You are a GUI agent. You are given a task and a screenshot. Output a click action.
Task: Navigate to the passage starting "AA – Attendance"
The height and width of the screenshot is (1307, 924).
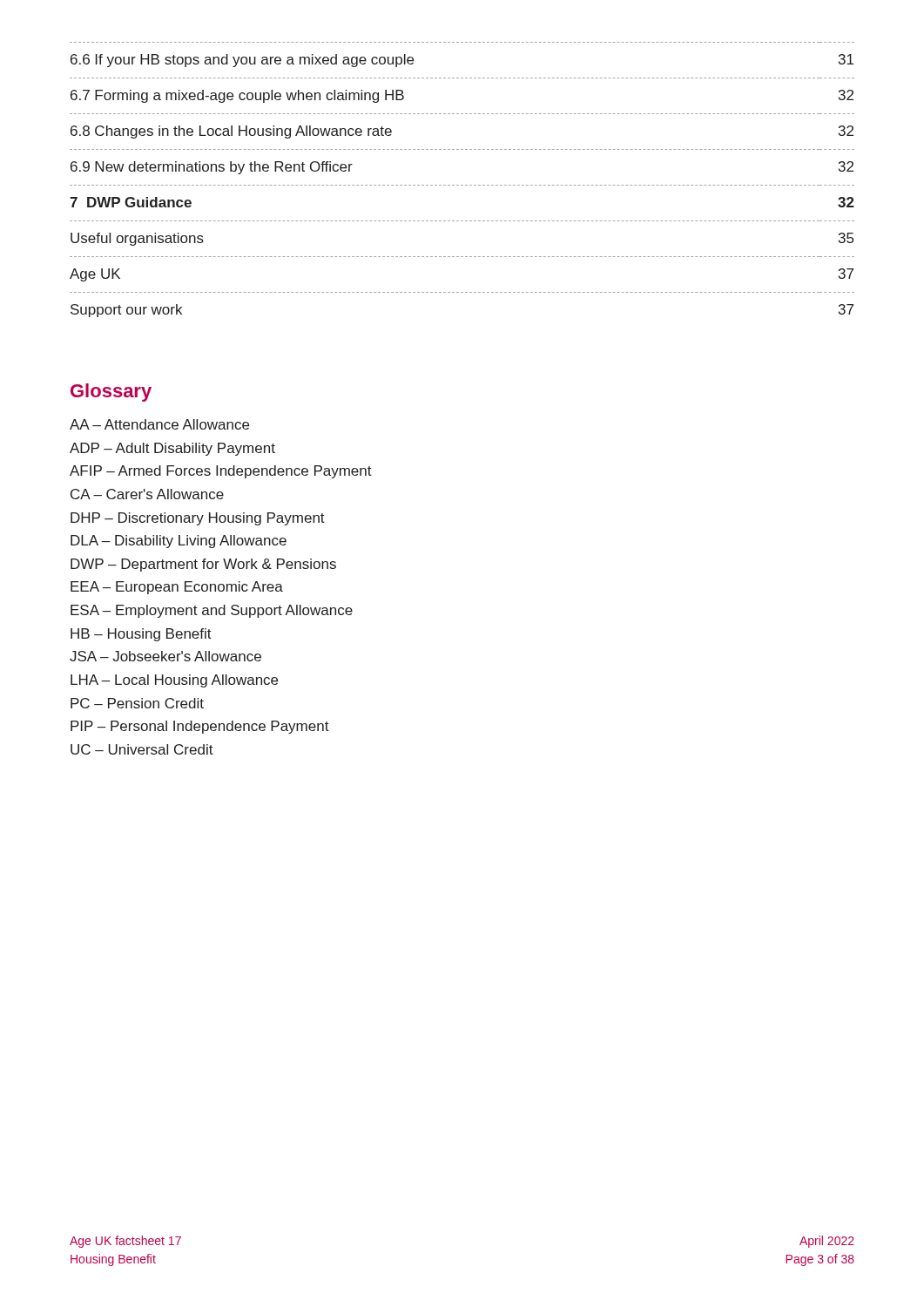pos(160,425)
